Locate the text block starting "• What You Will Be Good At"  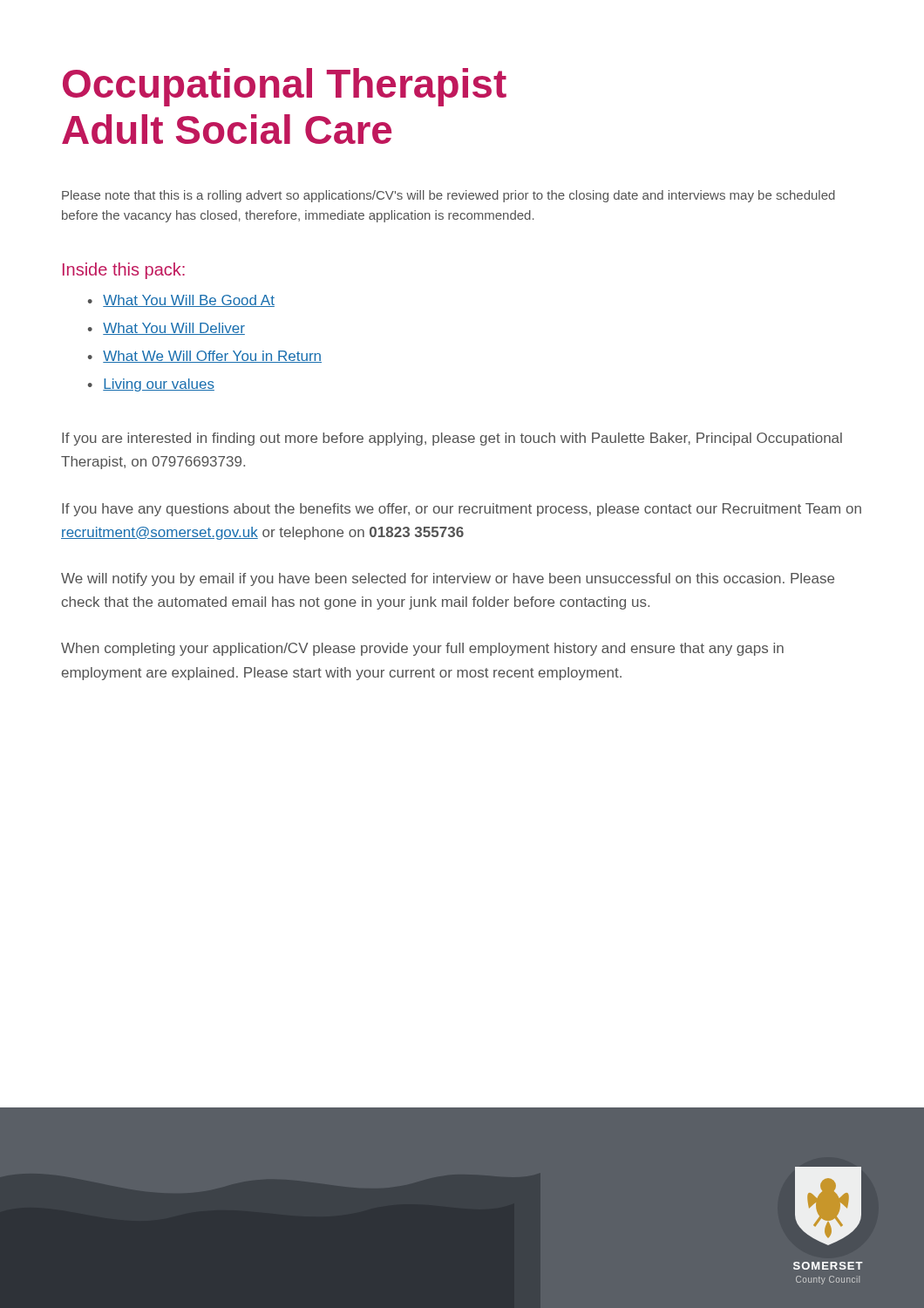pos(181,302)
